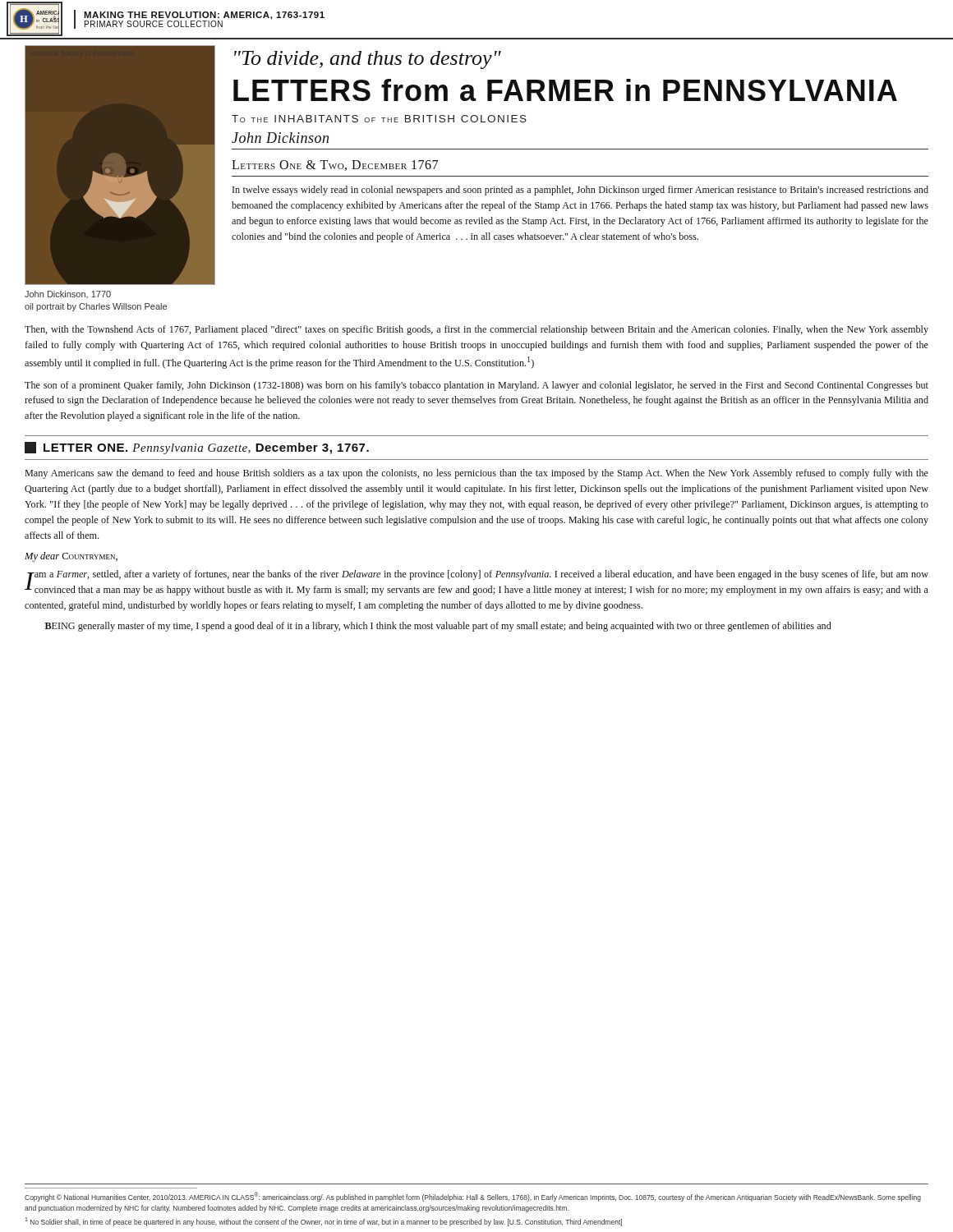Point to the block beginning "1 No Soldier shall,"
953x1232 pixels.
[324, 1221]
